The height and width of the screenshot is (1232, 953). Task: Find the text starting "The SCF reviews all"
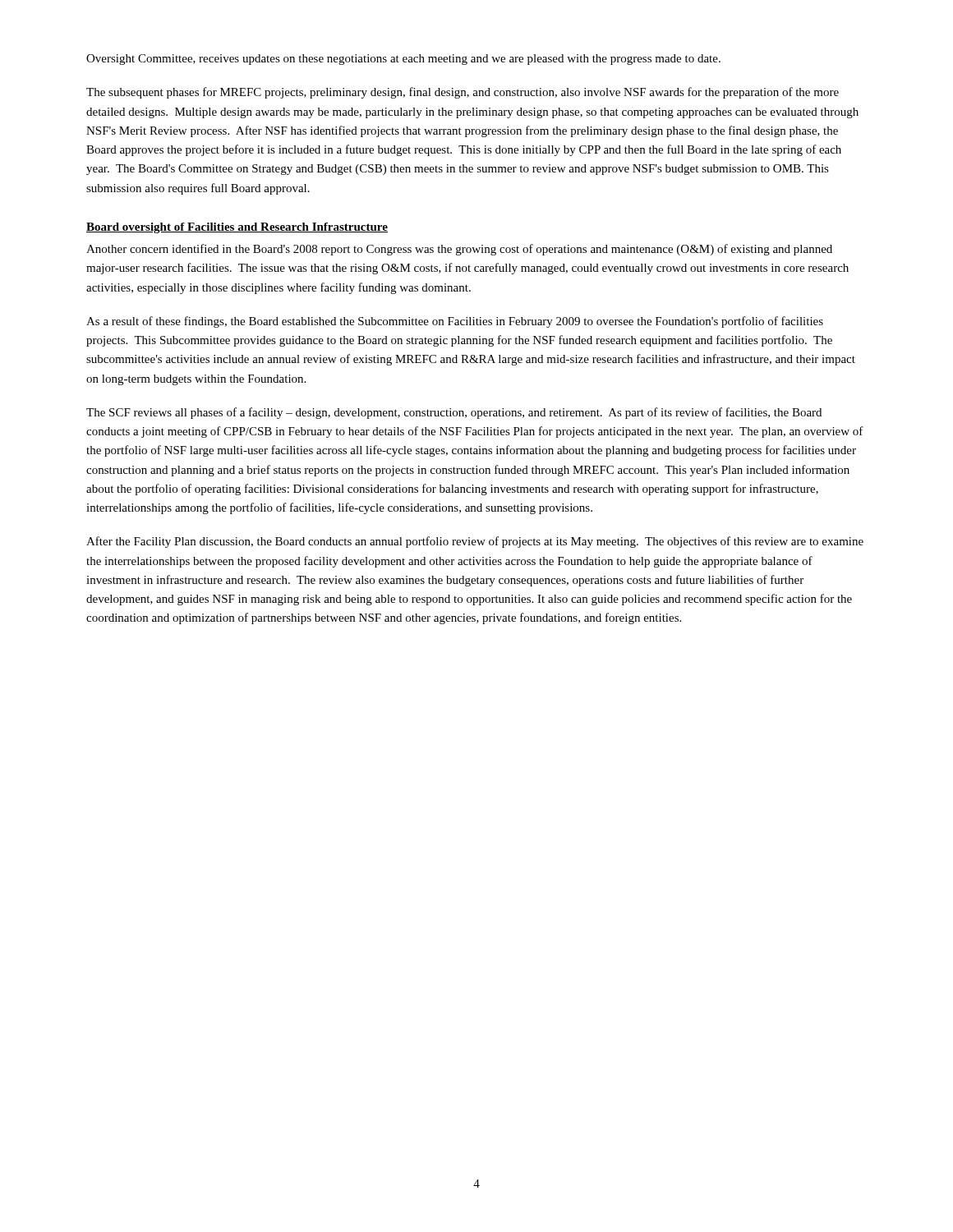(475, 460)
